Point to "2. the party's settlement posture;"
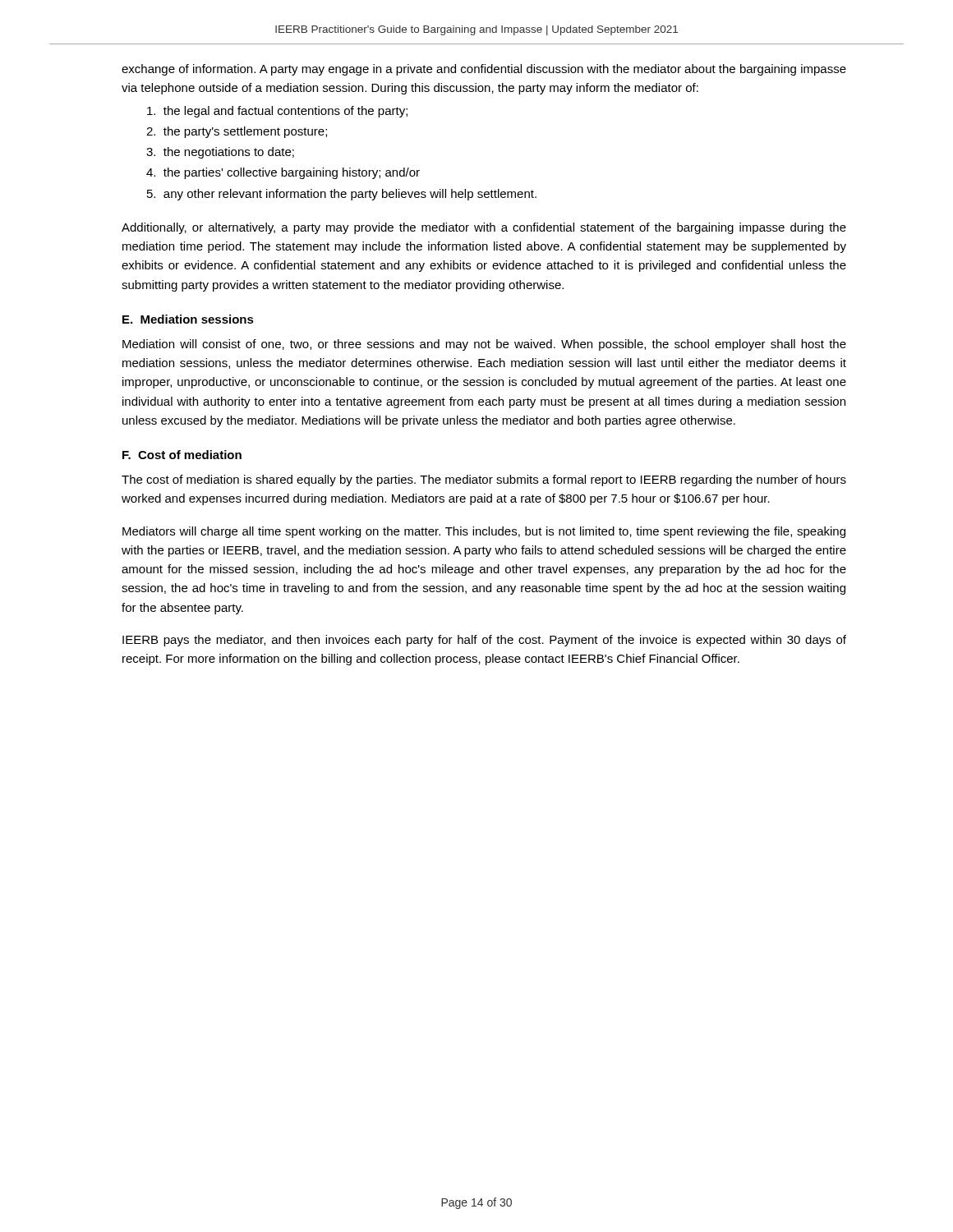 [237, 131]
